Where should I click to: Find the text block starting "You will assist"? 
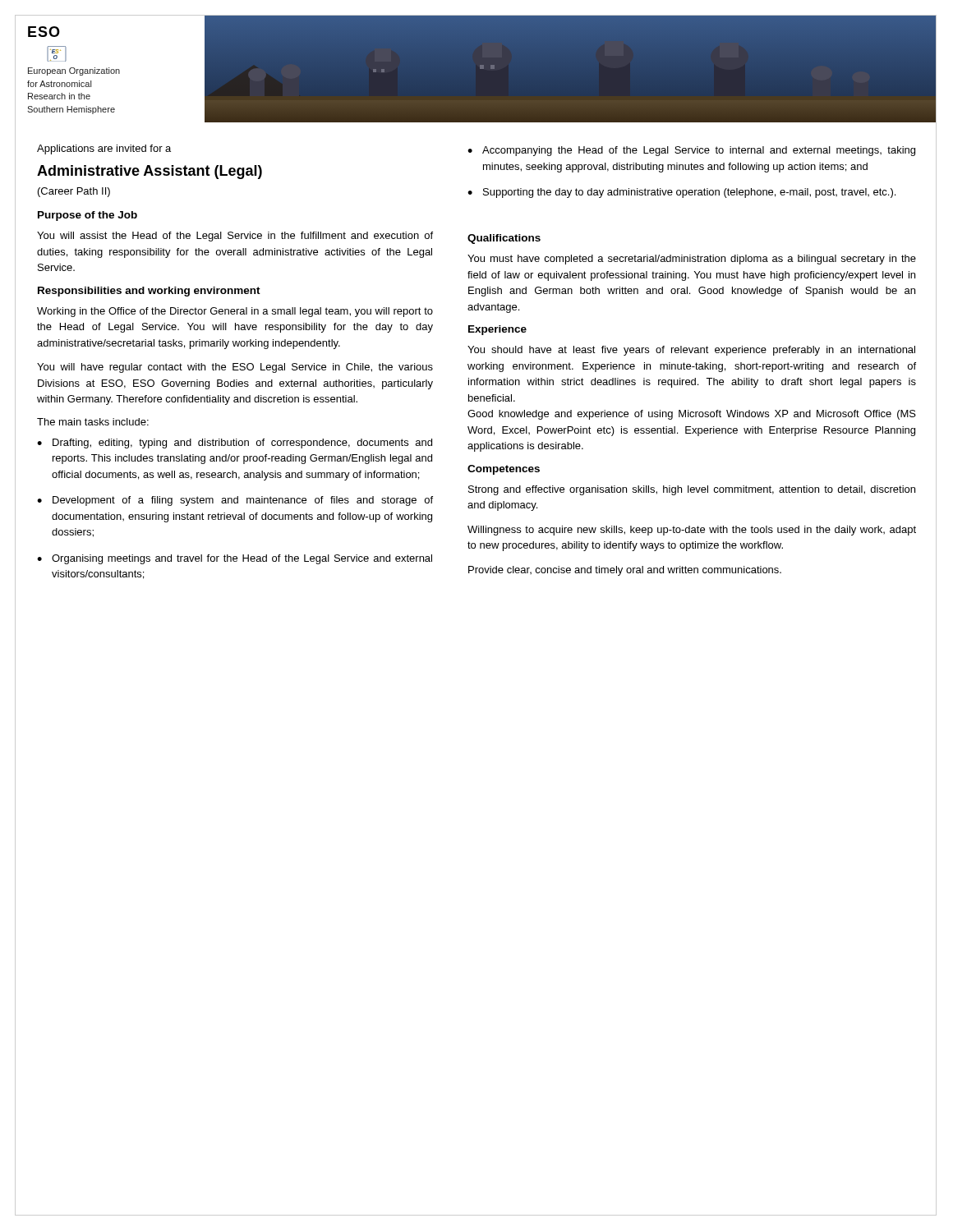(x=235, y=251)
